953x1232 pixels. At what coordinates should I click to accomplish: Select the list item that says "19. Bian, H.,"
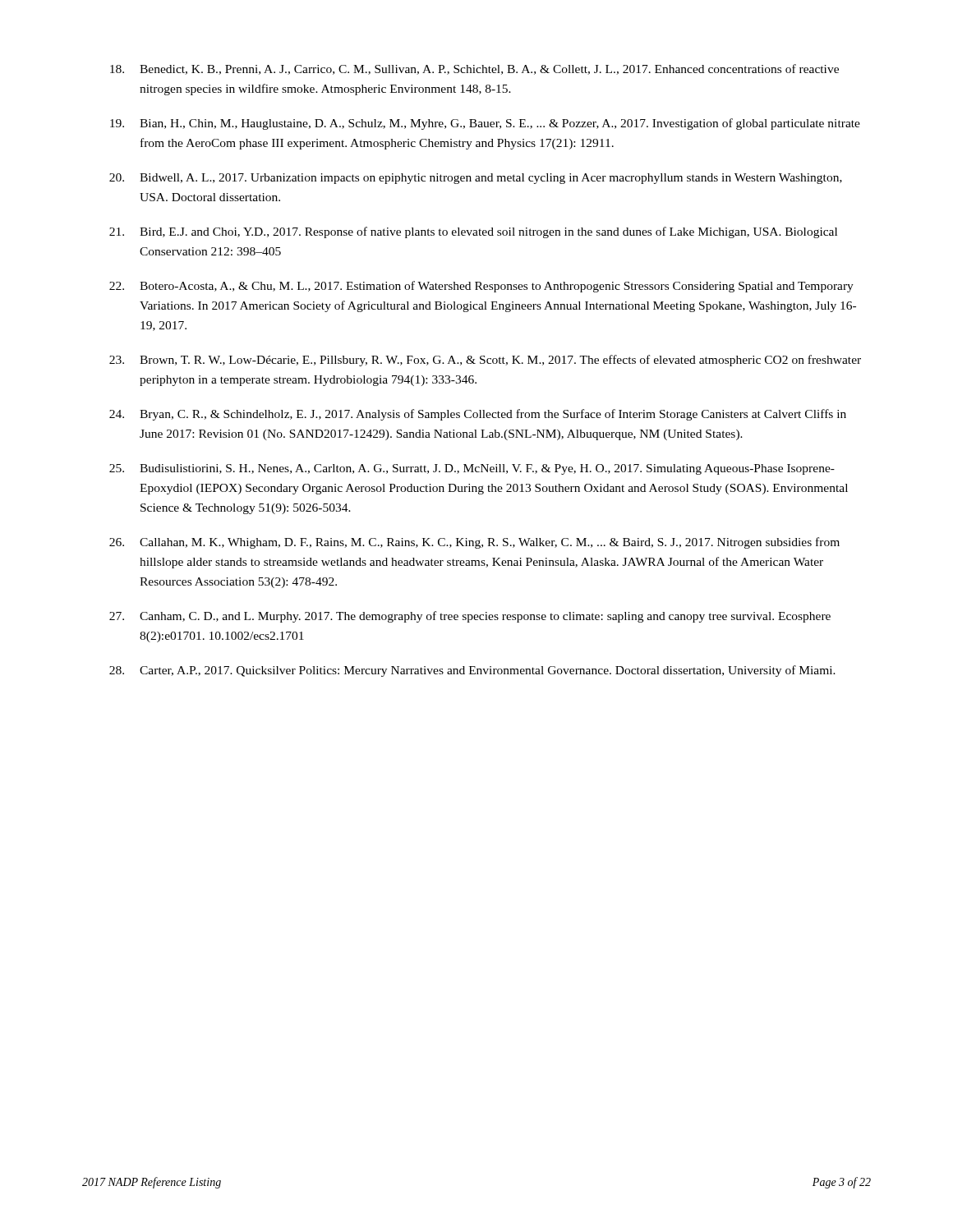476,133
